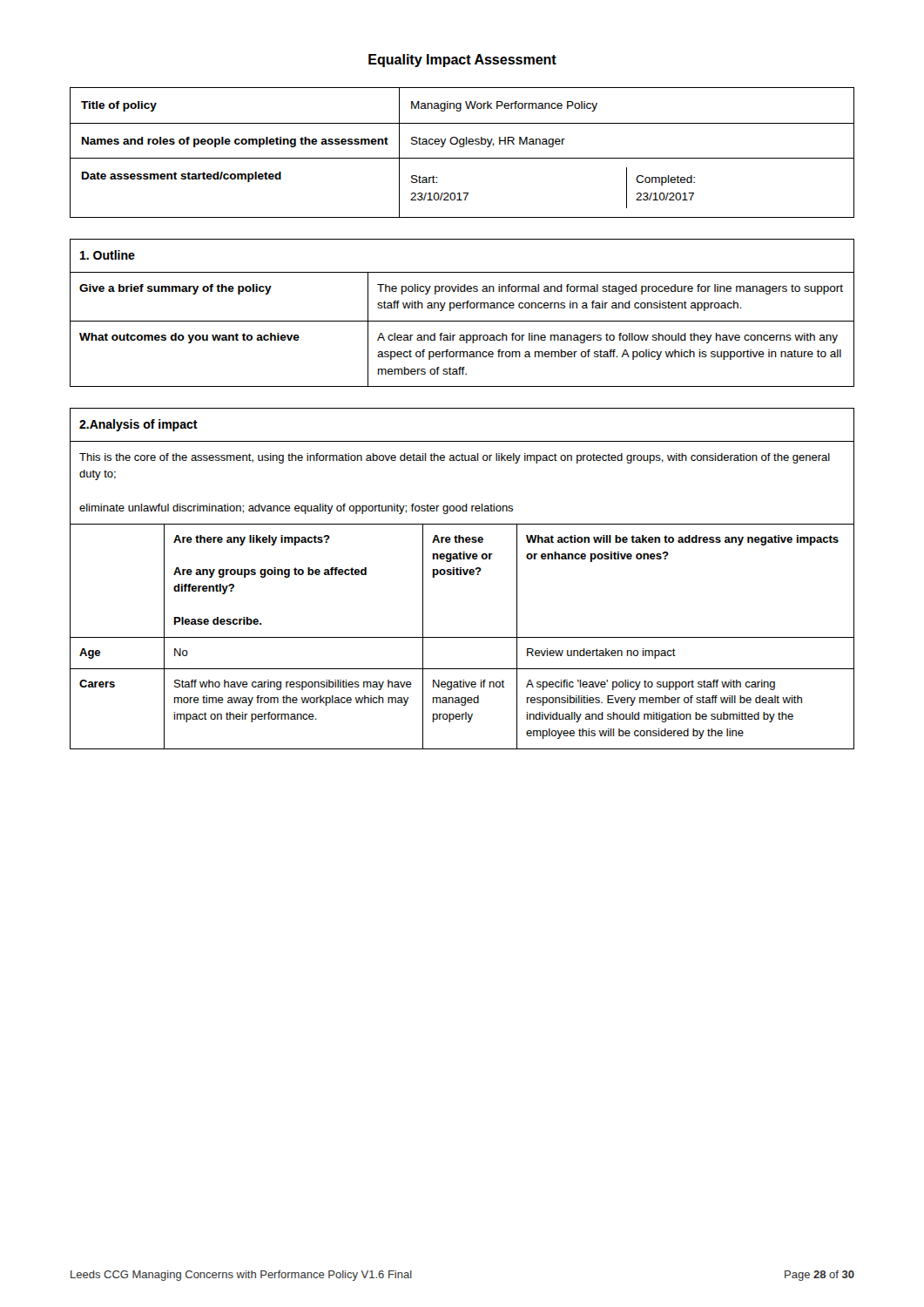Viewport: 924px width, 1307px height.
Task: Find the table that mentions "Completed: 23/10/2017"
Action: coord(462,153)
